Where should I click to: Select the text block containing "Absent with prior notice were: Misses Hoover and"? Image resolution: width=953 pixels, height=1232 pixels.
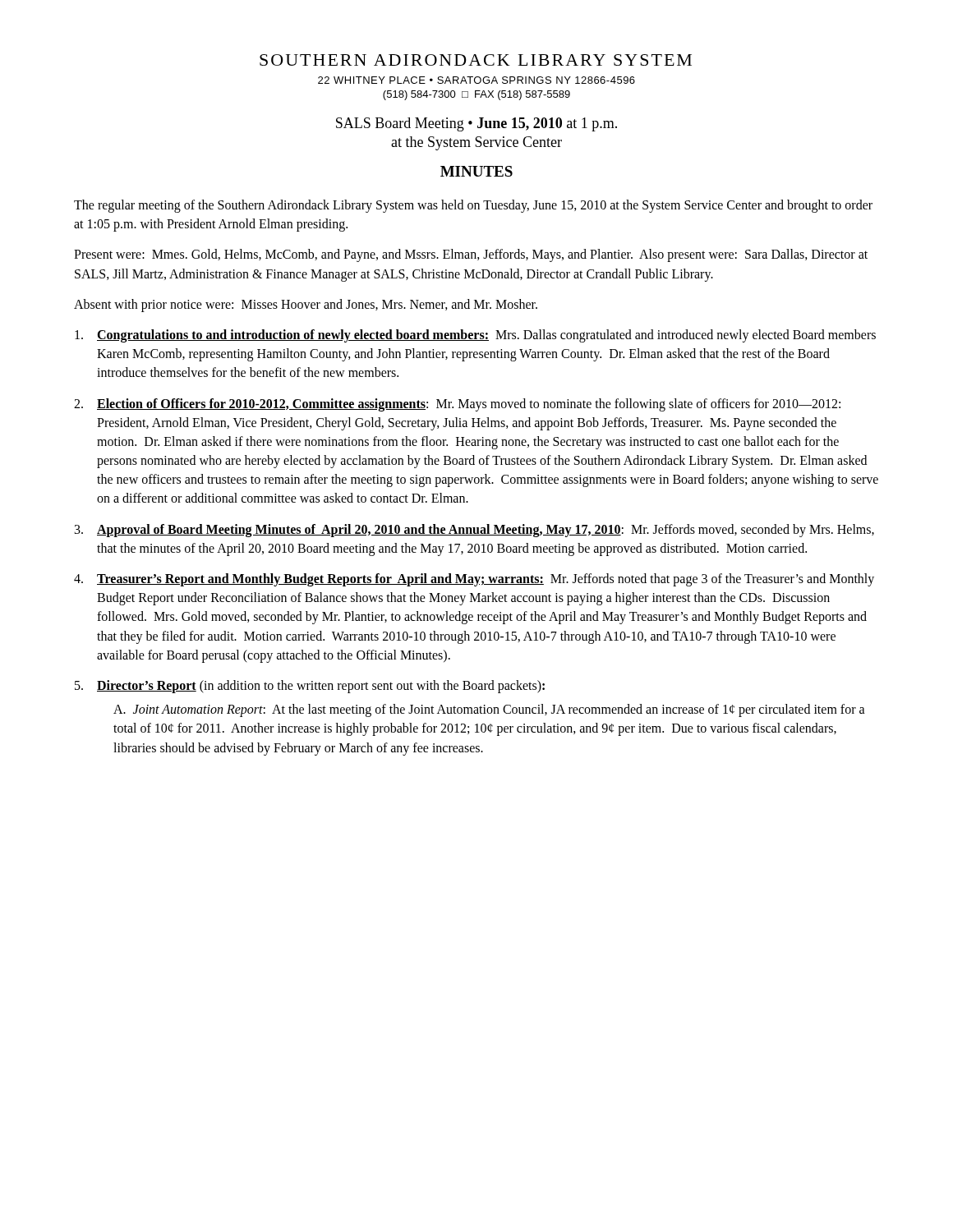tap(306, 304)
